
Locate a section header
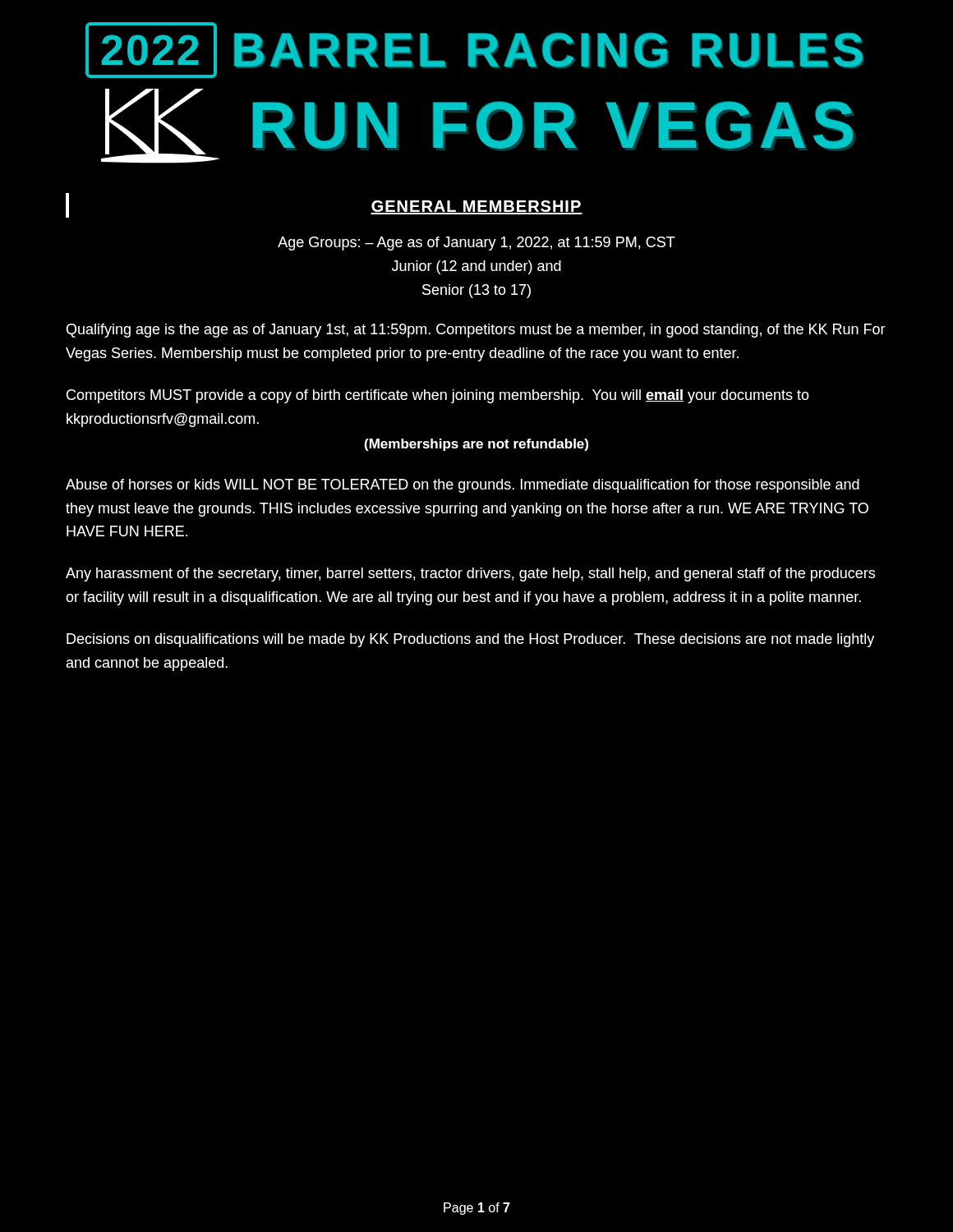point(476,206)
